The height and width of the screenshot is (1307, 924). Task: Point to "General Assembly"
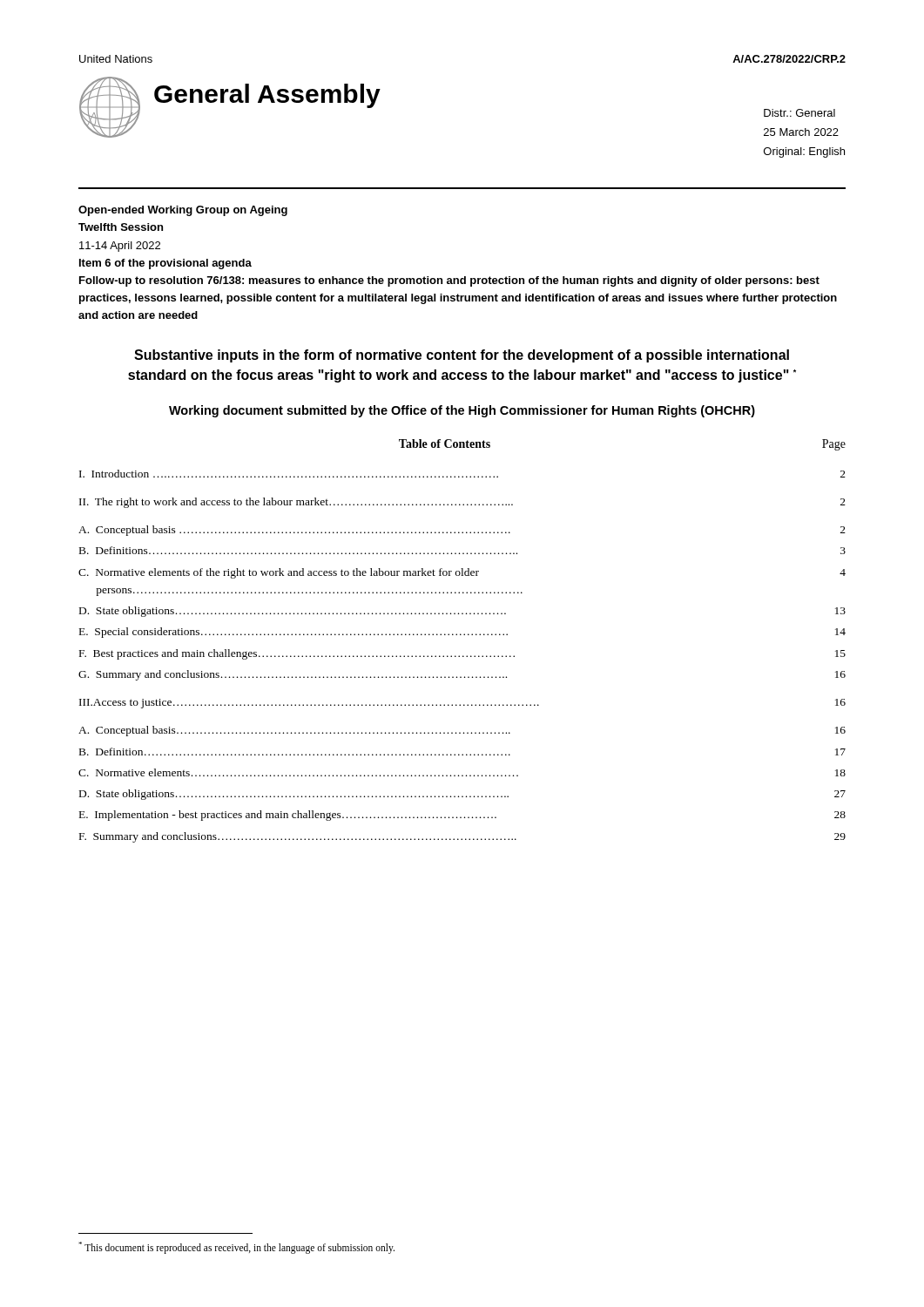click(x=267, y=94)
